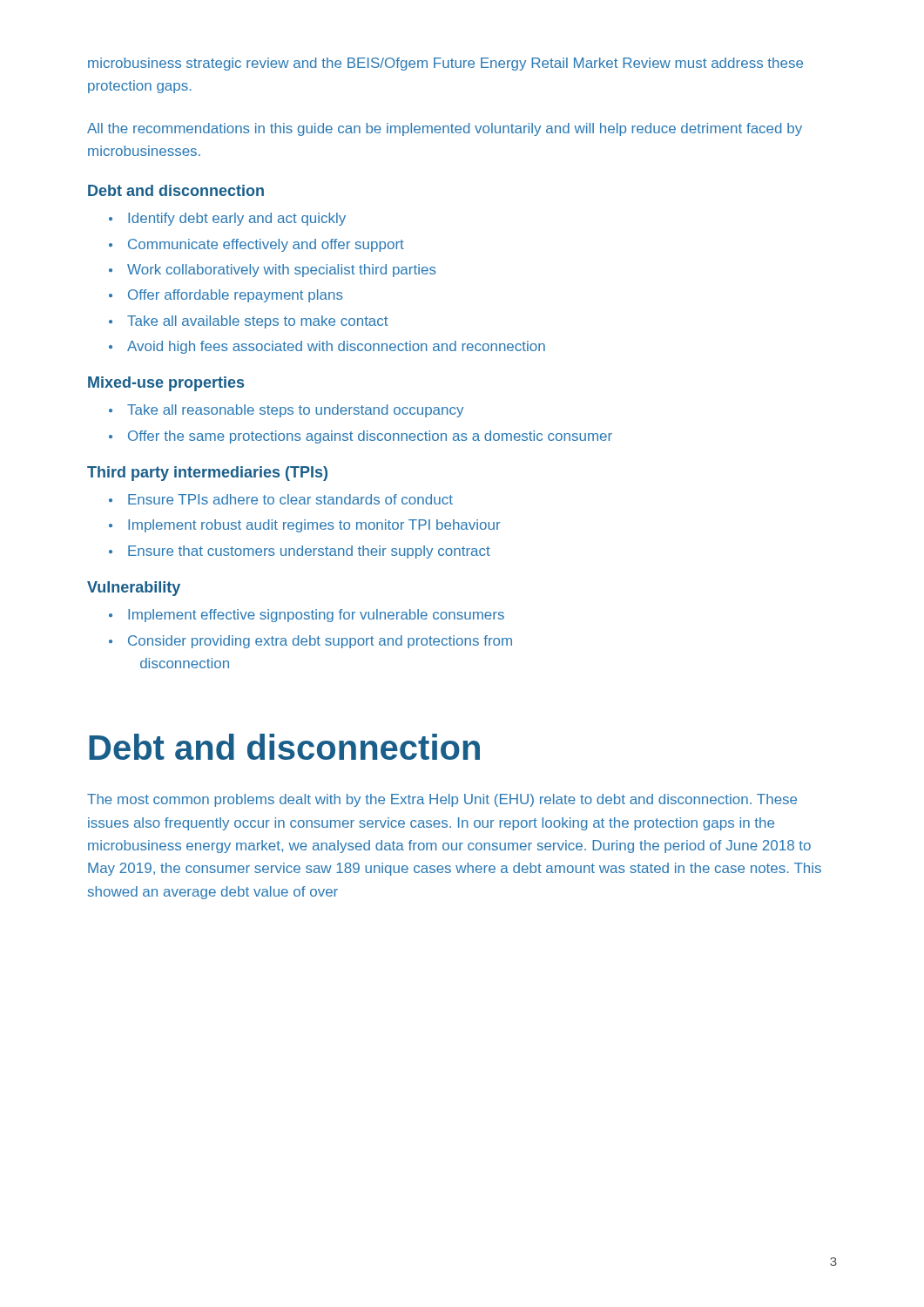The image size is (924, 1307).
Task: Where is the passage that starts "Implement effective signposting for"?
Action: (x=316, y=615)
